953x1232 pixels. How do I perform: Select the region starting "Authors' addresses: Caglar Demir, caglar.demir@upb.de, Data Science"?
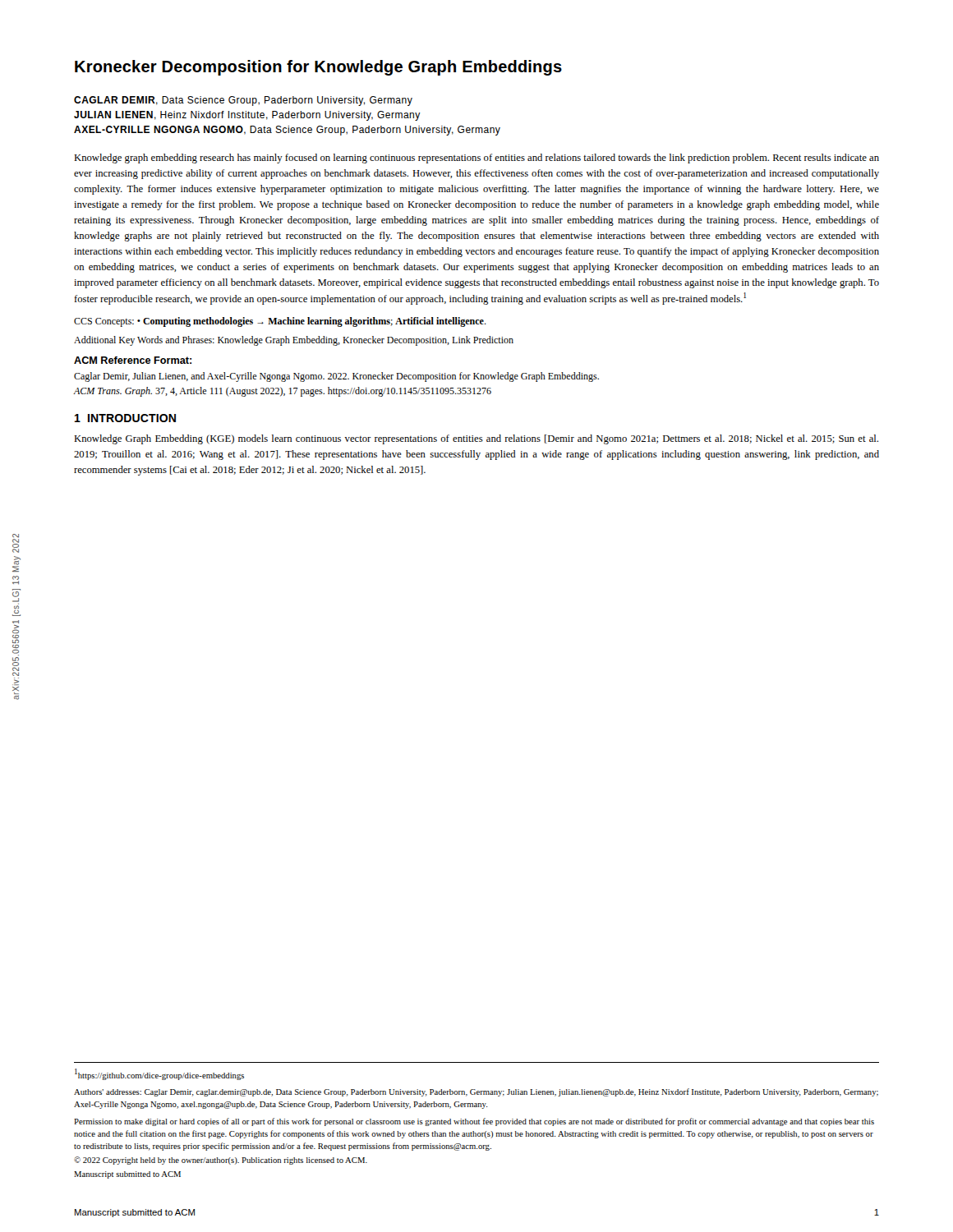[476, 1099]
